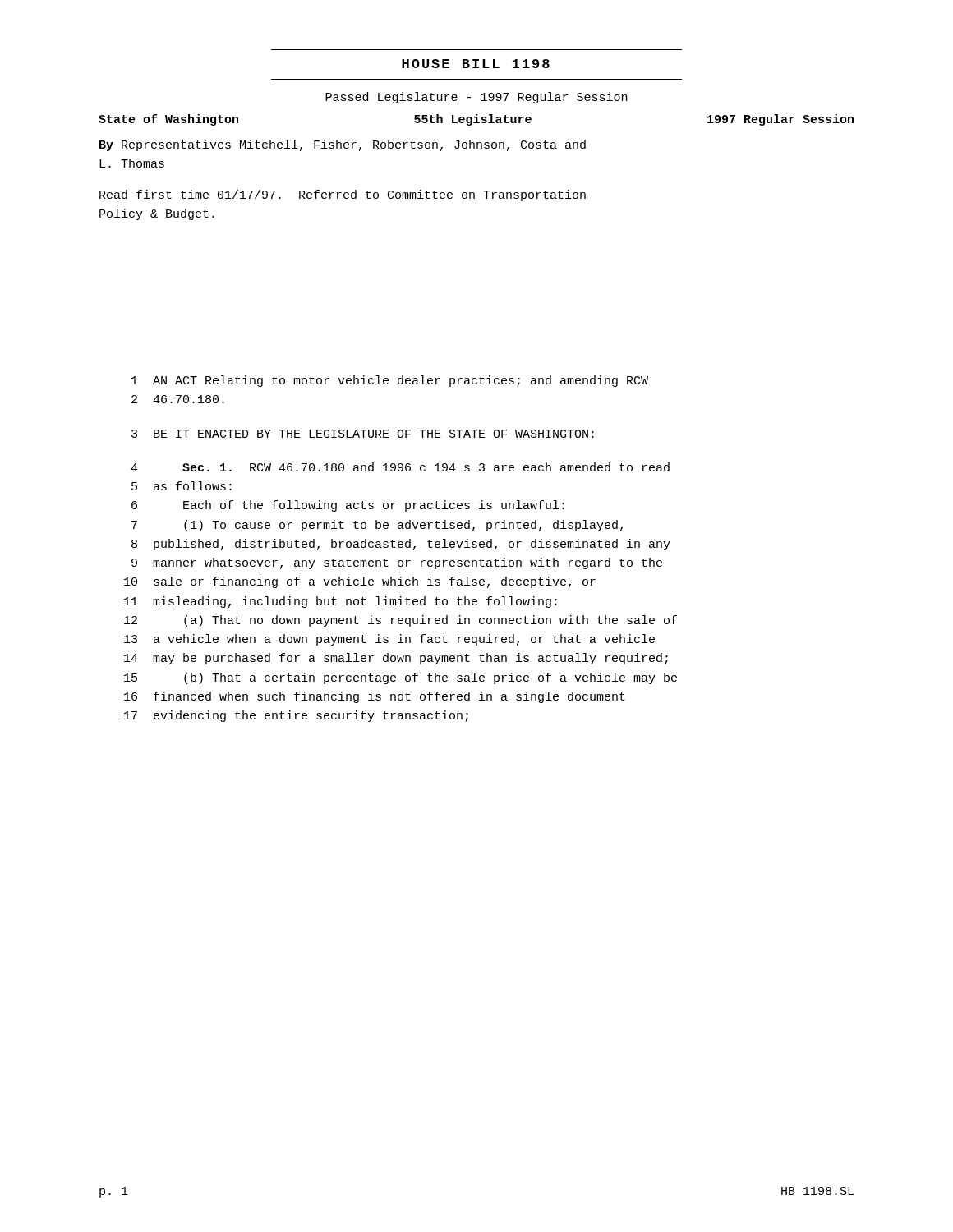The height and width of the screenshot is (1232, 953).
Task: Locate the list item with the text "9 manner whatsoever,"
Action: 476,564
